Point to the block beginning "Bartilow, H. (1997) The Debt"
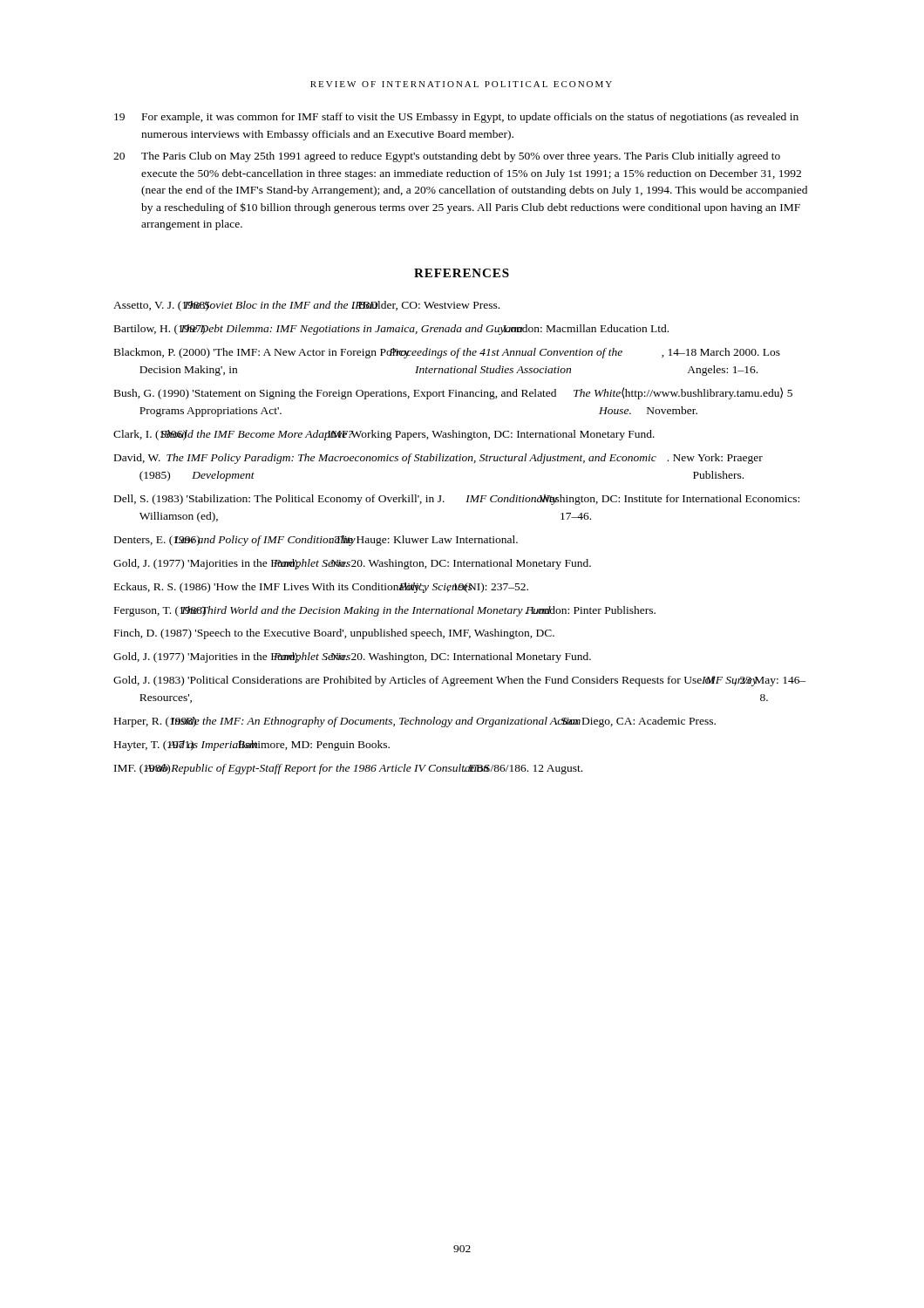924x1308 pixels. tap(404, 329)
